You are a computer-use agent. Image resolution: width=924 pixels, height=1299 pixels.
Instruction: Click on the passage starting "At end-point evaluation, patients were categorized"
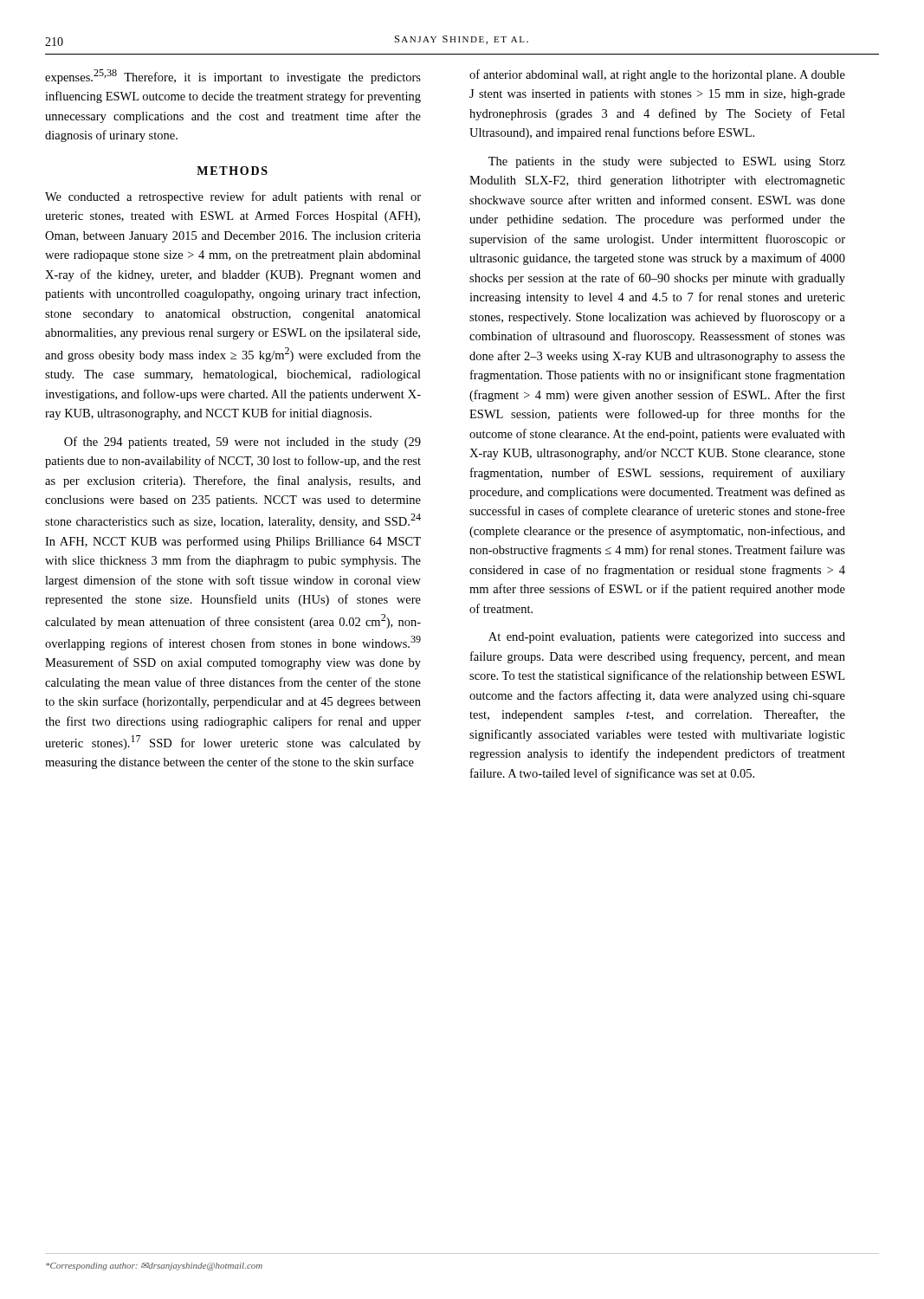(x=657, y=705)
